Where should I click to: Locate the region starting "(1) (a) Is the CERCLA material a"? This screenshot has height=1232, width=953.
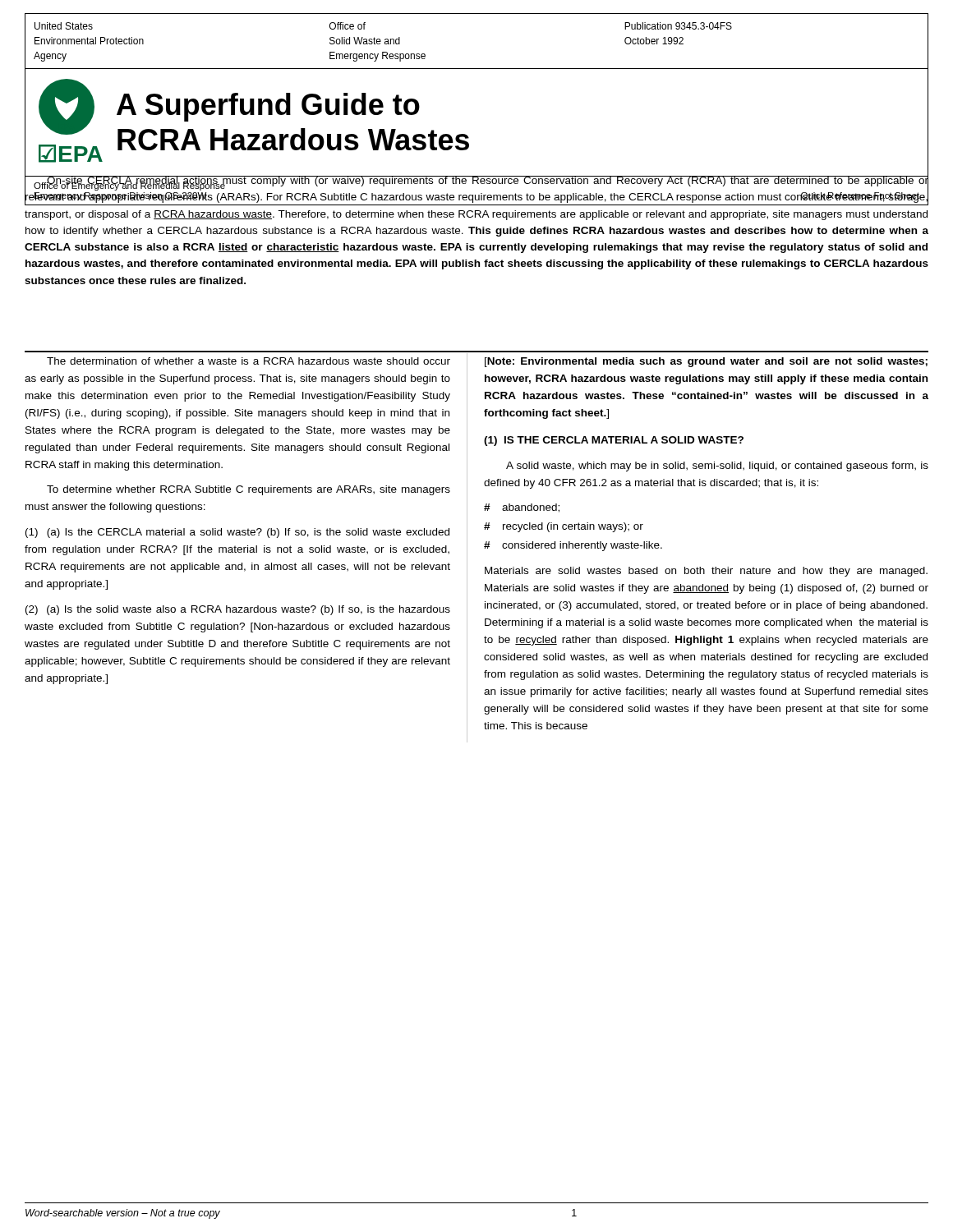point(237,559)
